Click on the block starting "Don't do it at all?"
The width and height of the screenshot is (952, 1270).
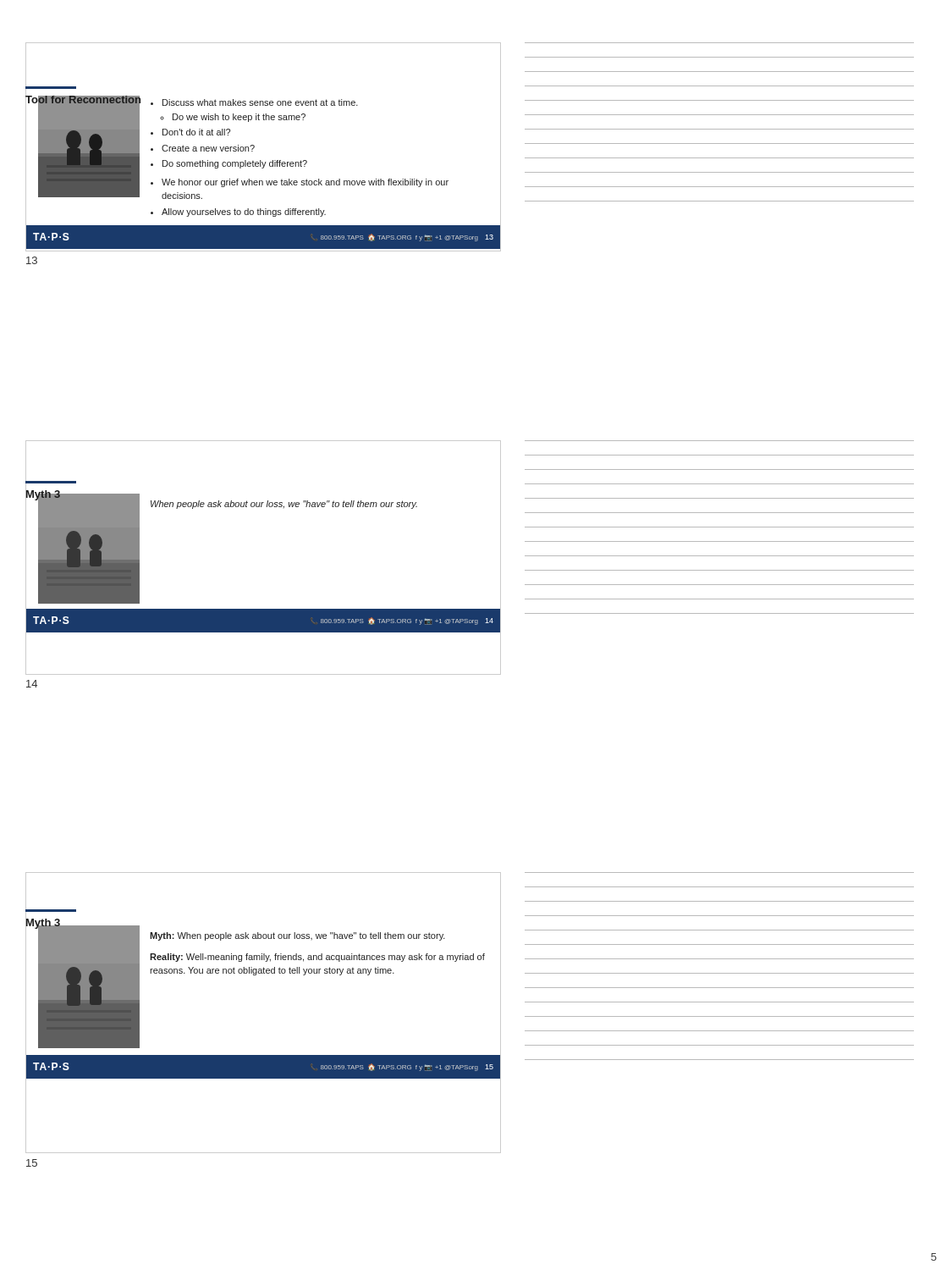(196, 132)
